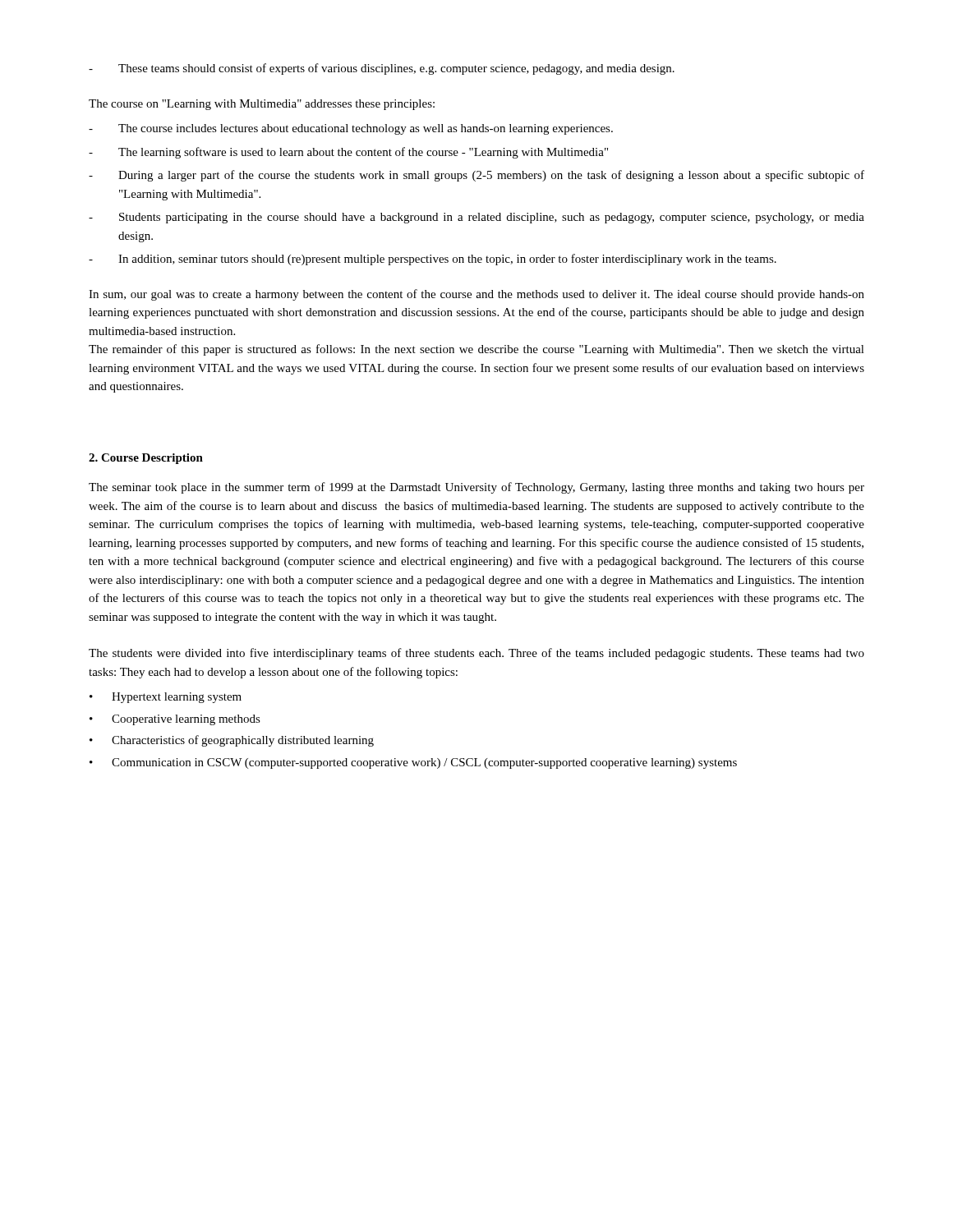This screenshot has width=953, height=1232.
Task: Navigate to the region starting "• Cooperative learning"
Action: pyautogui.click(x=175, y=720)
